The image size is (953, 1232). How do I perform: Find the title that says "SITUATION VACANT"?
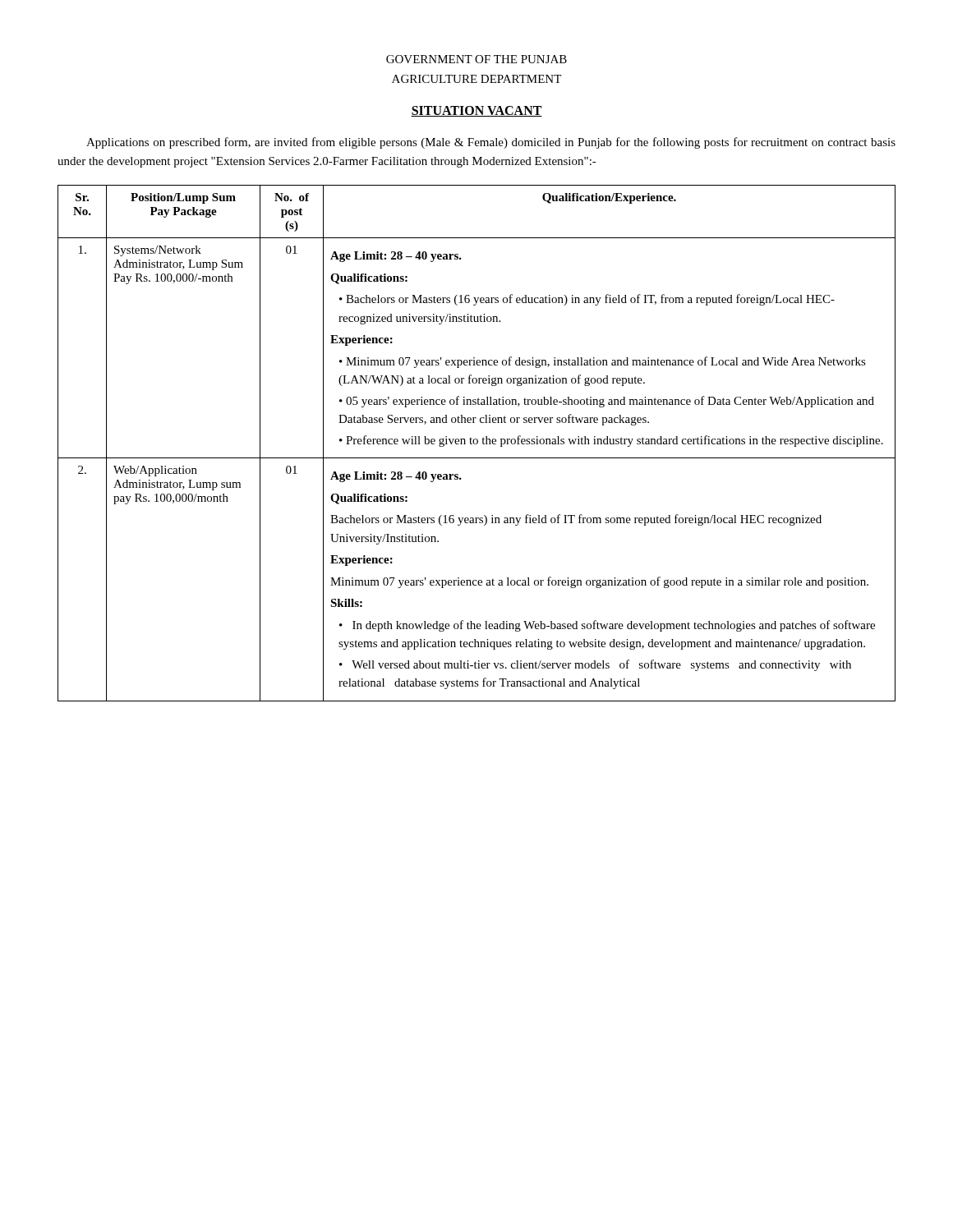click(x=476, y=110)
